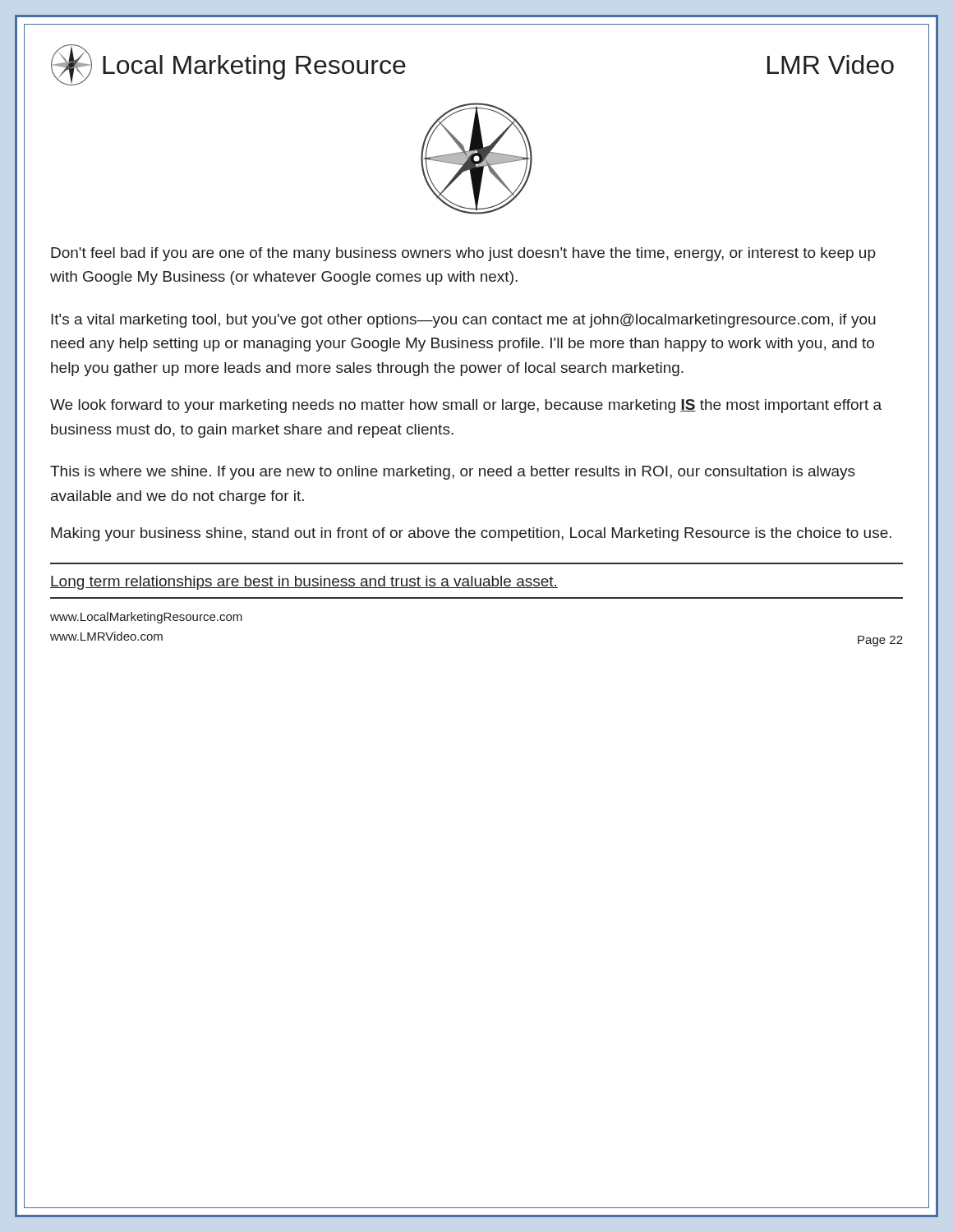953x1232 pixels.
Task: Locate the text block that reads "It's a vital marketing tool,"
Action: click(463, 343)
